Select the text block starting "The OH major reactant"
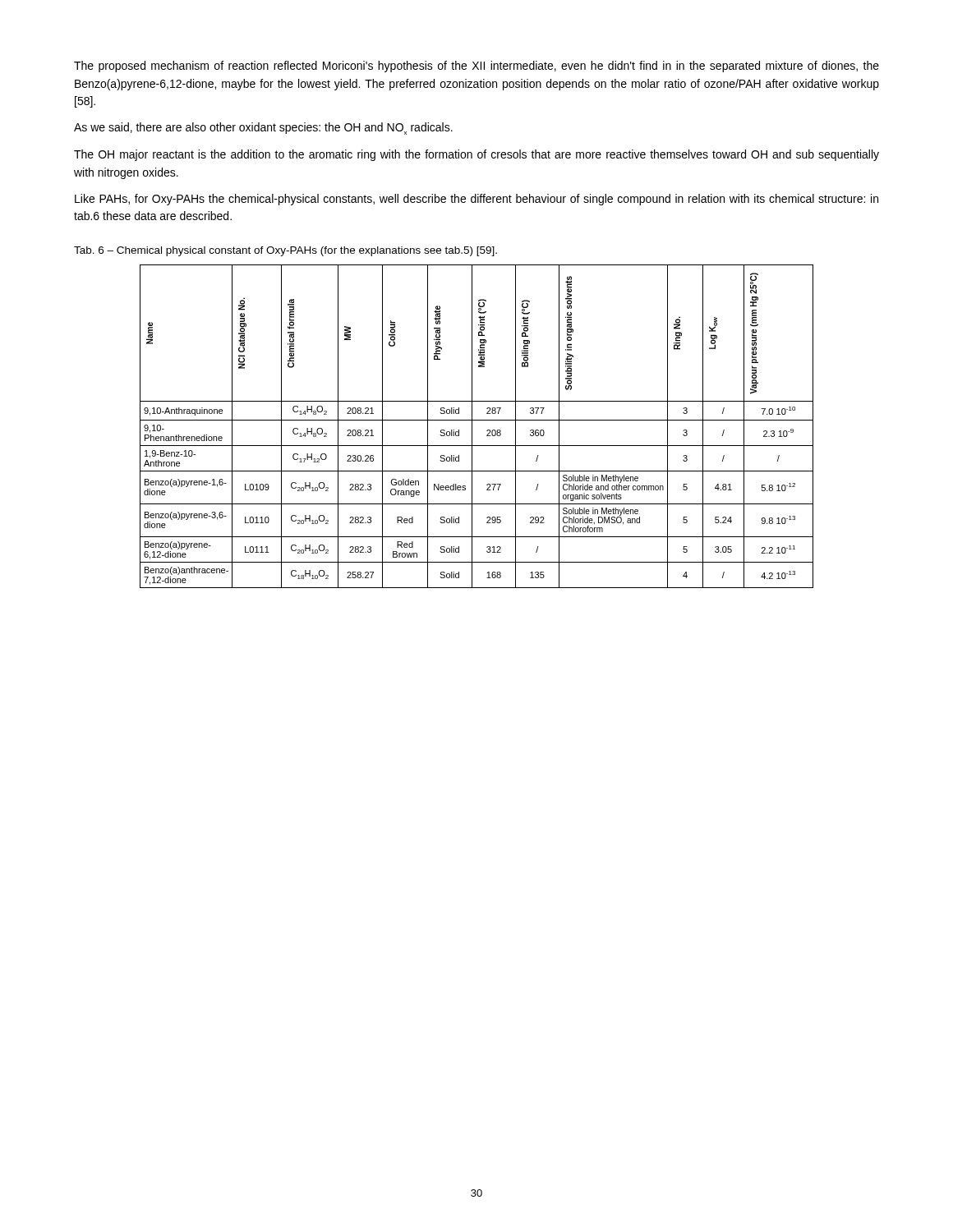 click(476, 164)
